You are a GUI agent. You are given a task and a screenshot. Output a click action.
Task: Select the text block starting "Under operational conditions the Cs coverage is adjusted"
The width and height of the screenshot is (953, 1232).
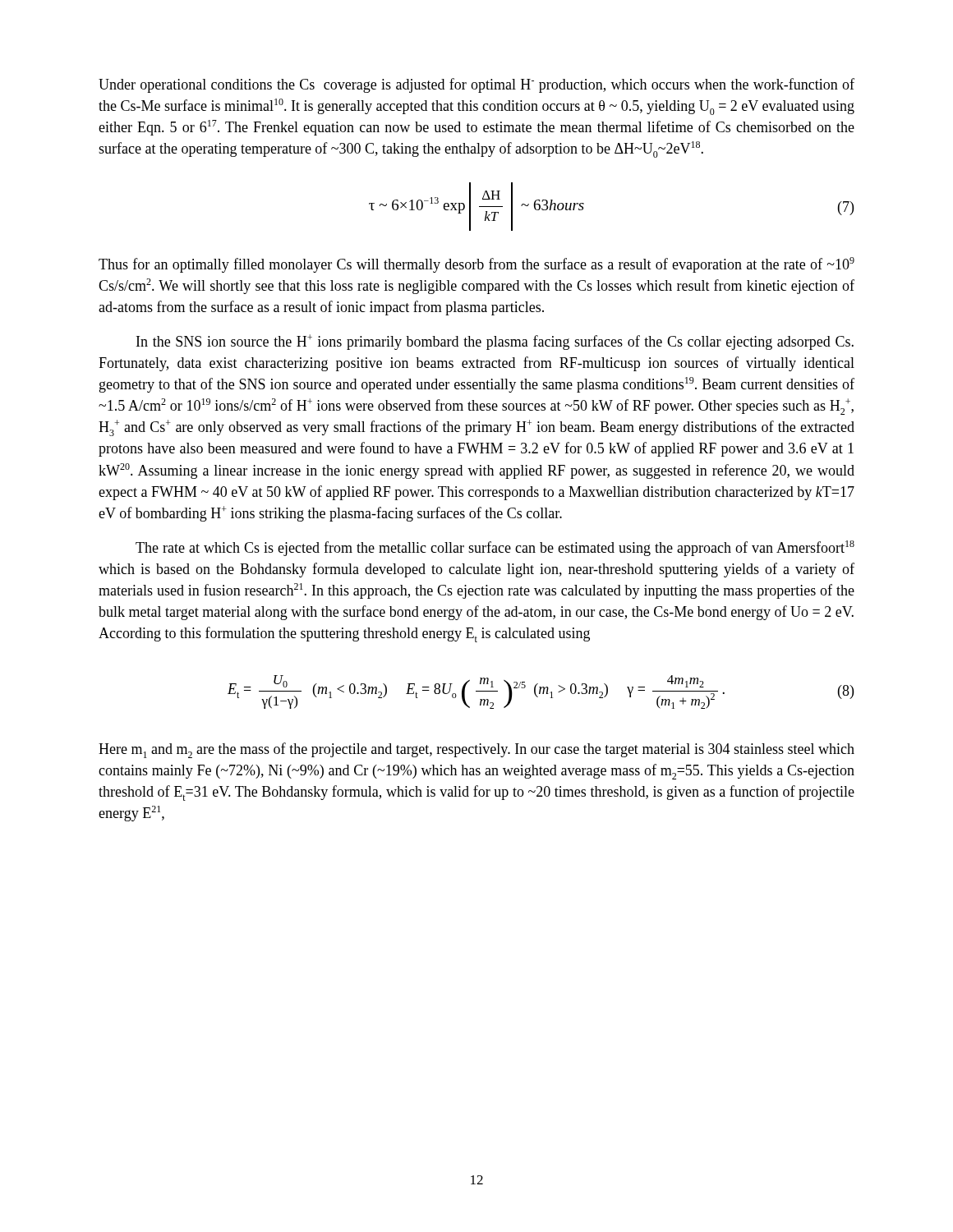click(476, 117)
